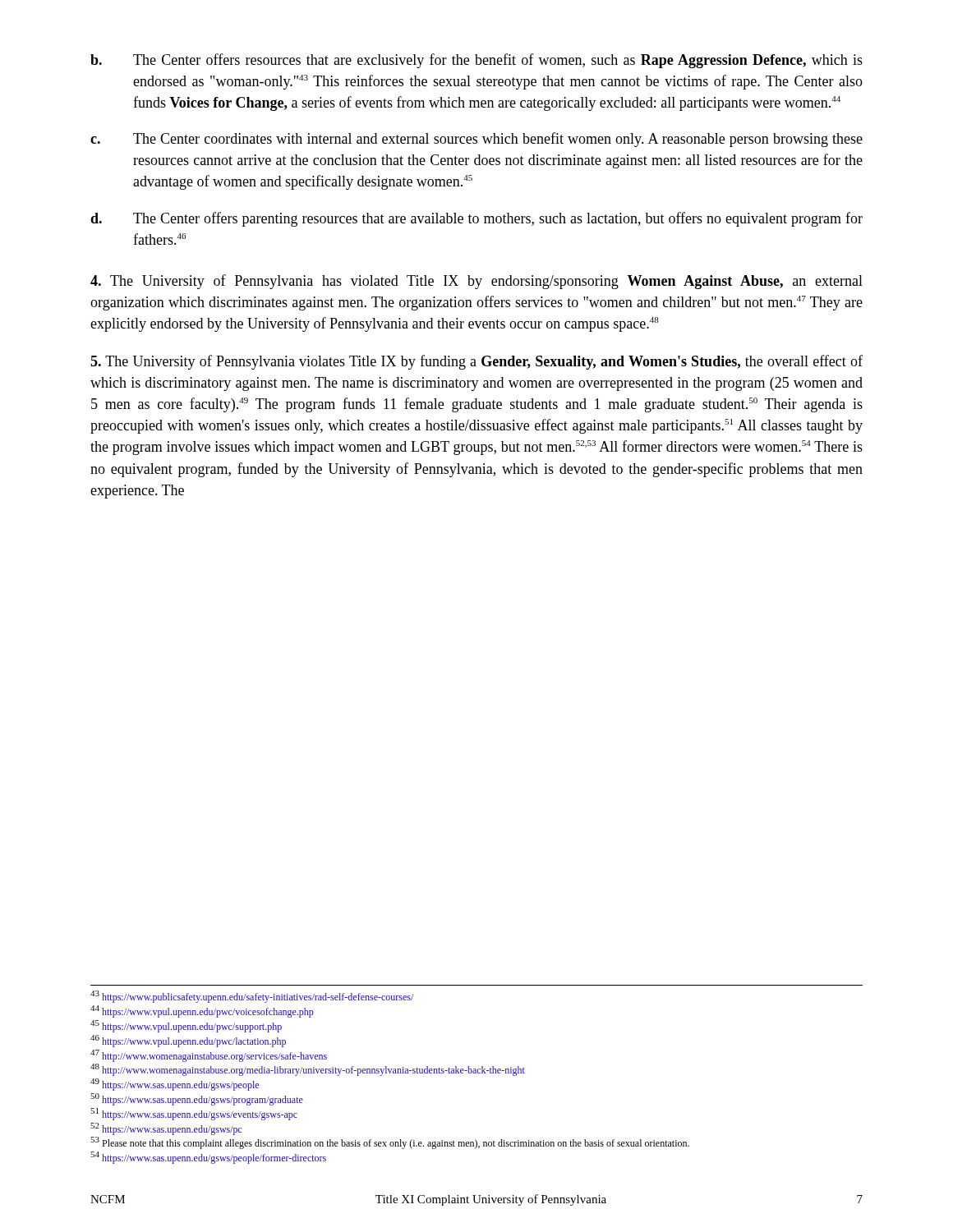Viewport: 953px width, 1232px height.
Task: Select the footnote containing "51 https://www.sas.upenn.edu/gsws/events/gsws-apc"
Action: [x=194, y=1114]
